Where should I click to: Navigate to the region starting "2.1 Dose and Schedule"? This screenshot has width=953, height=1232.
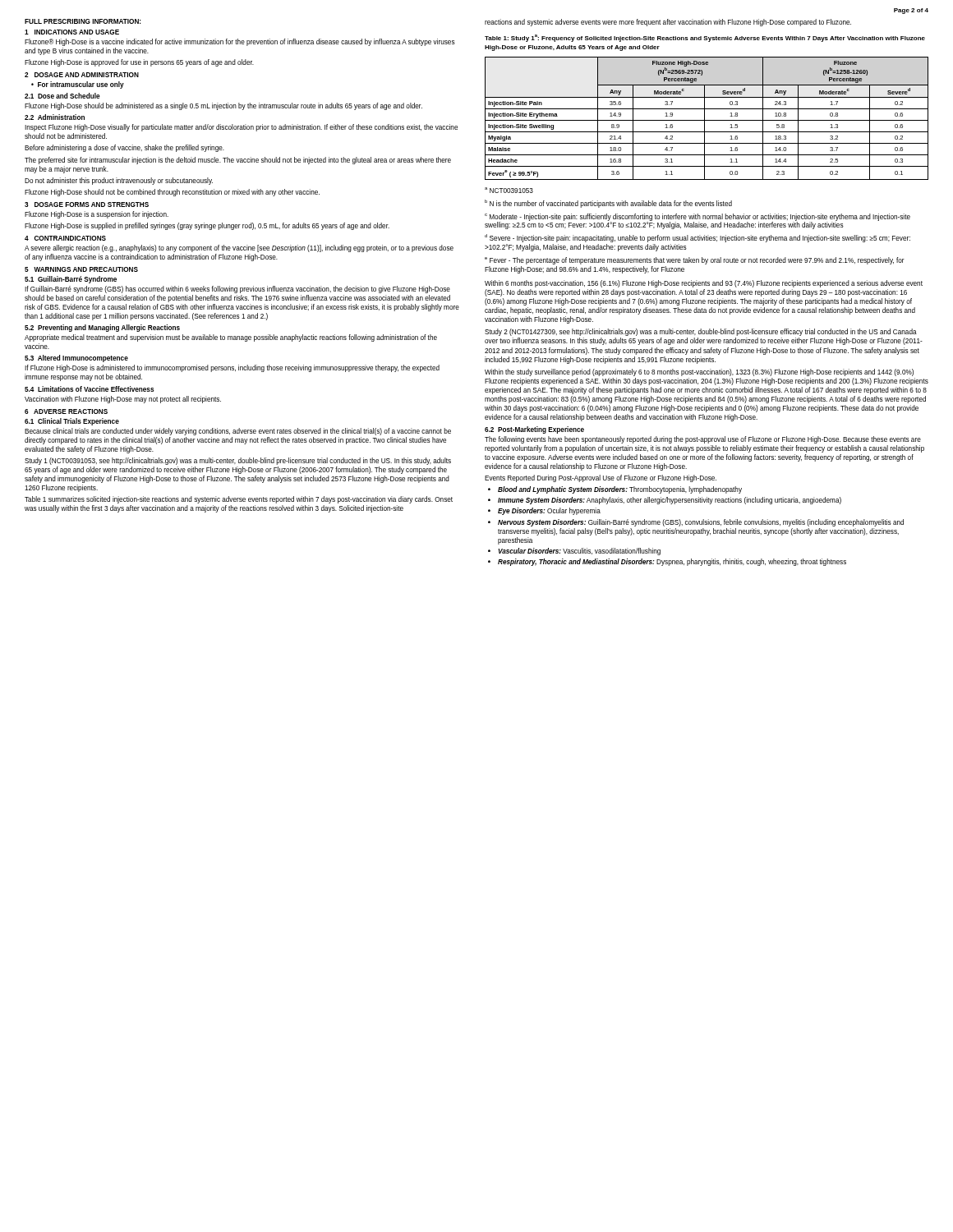[62, 97]
